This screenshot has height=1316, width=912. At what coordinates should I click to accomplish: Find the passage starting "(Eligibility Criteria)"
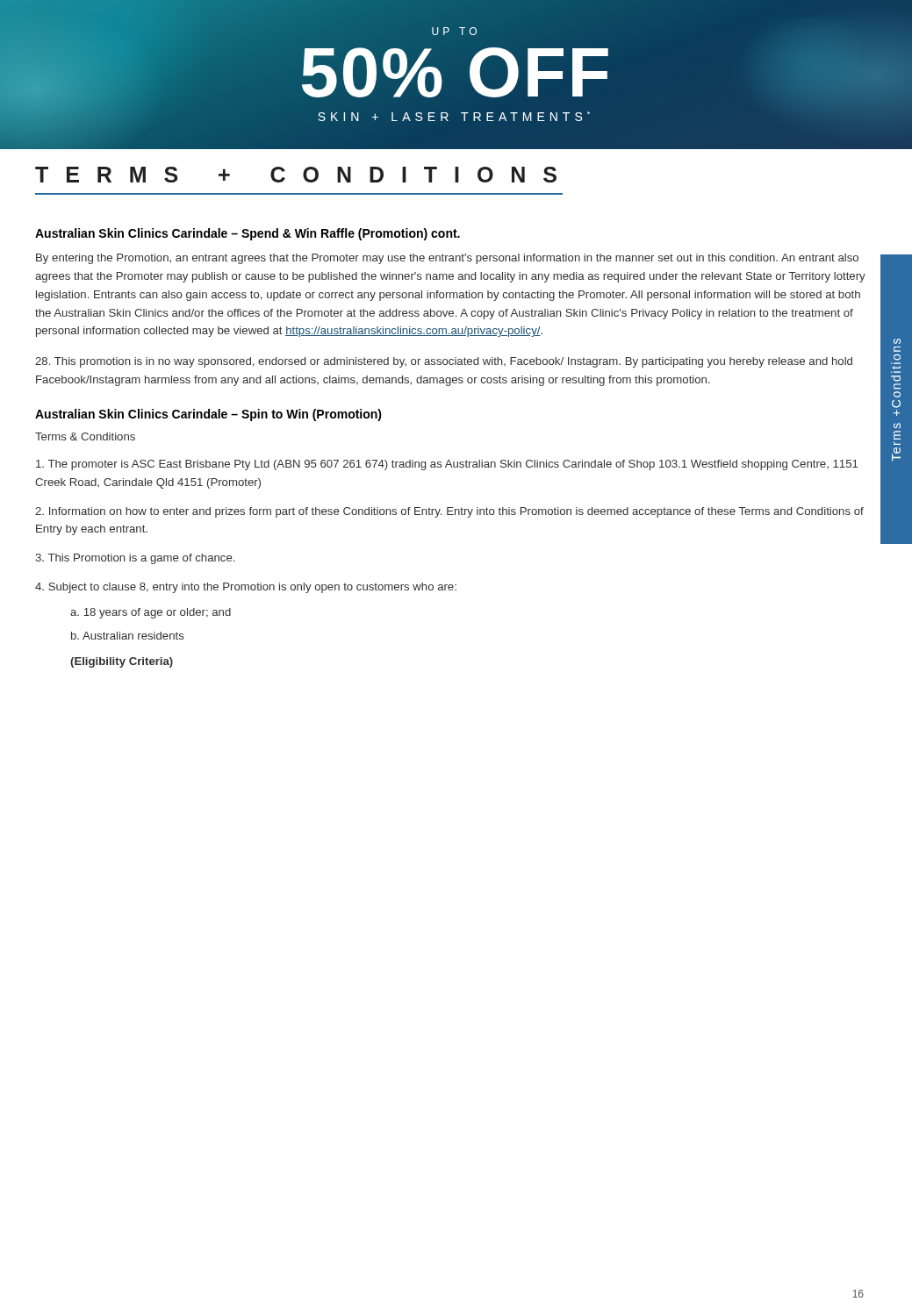coord(122,661)
